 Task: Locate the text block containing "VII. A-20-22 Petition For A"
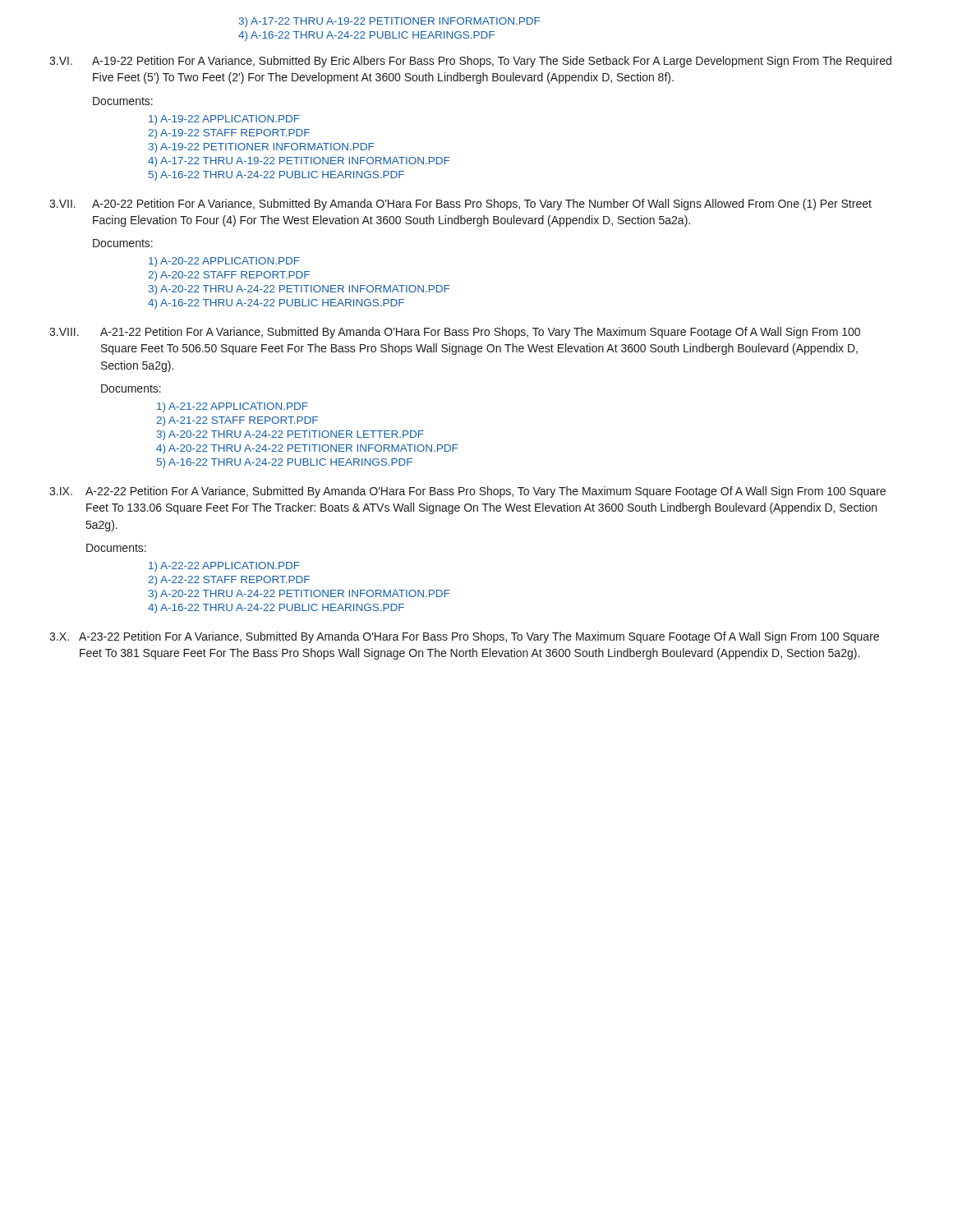[472, 212]
